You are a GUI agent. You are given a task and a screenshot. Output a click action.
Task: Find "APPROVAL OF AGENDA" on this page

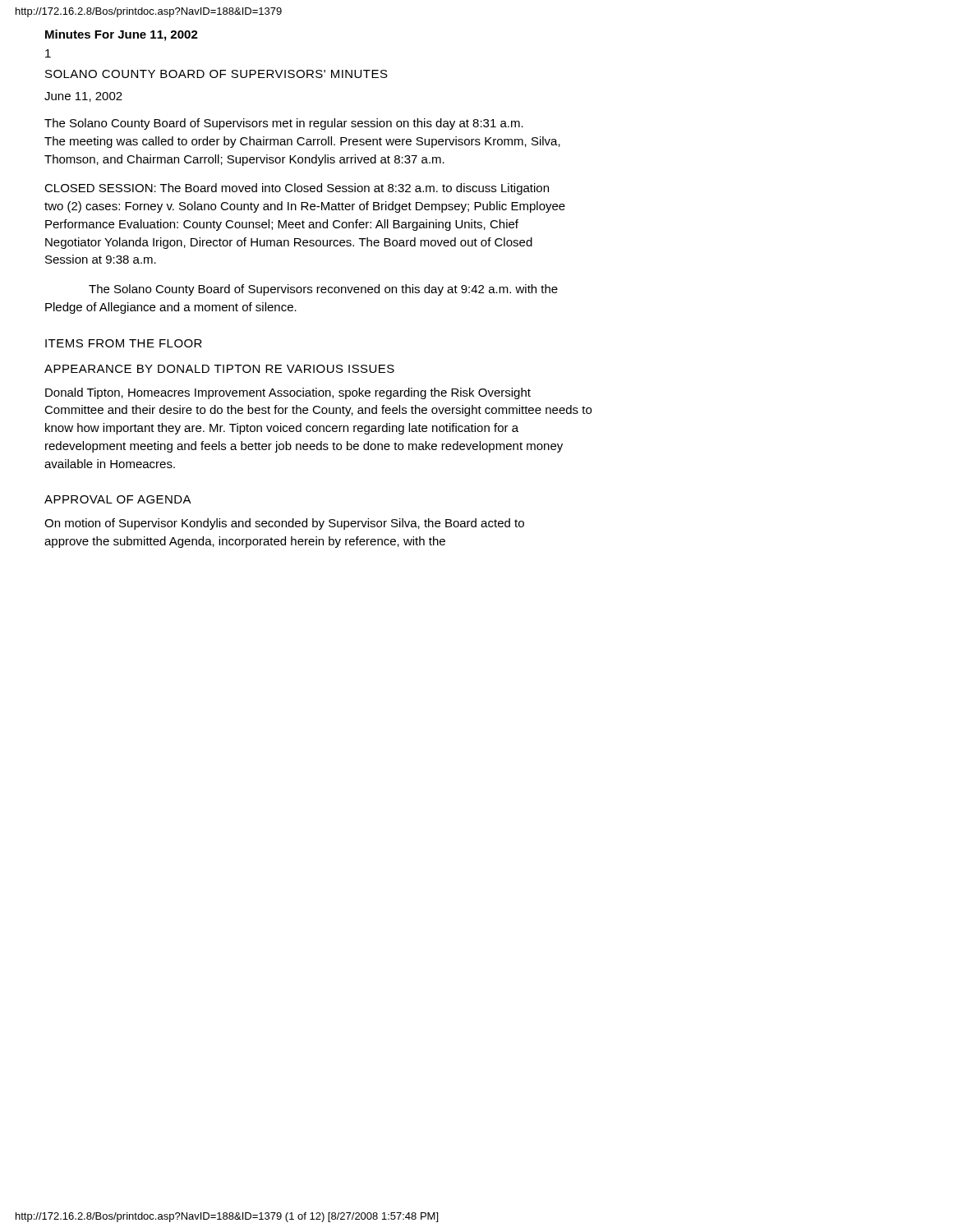(118, 499)
